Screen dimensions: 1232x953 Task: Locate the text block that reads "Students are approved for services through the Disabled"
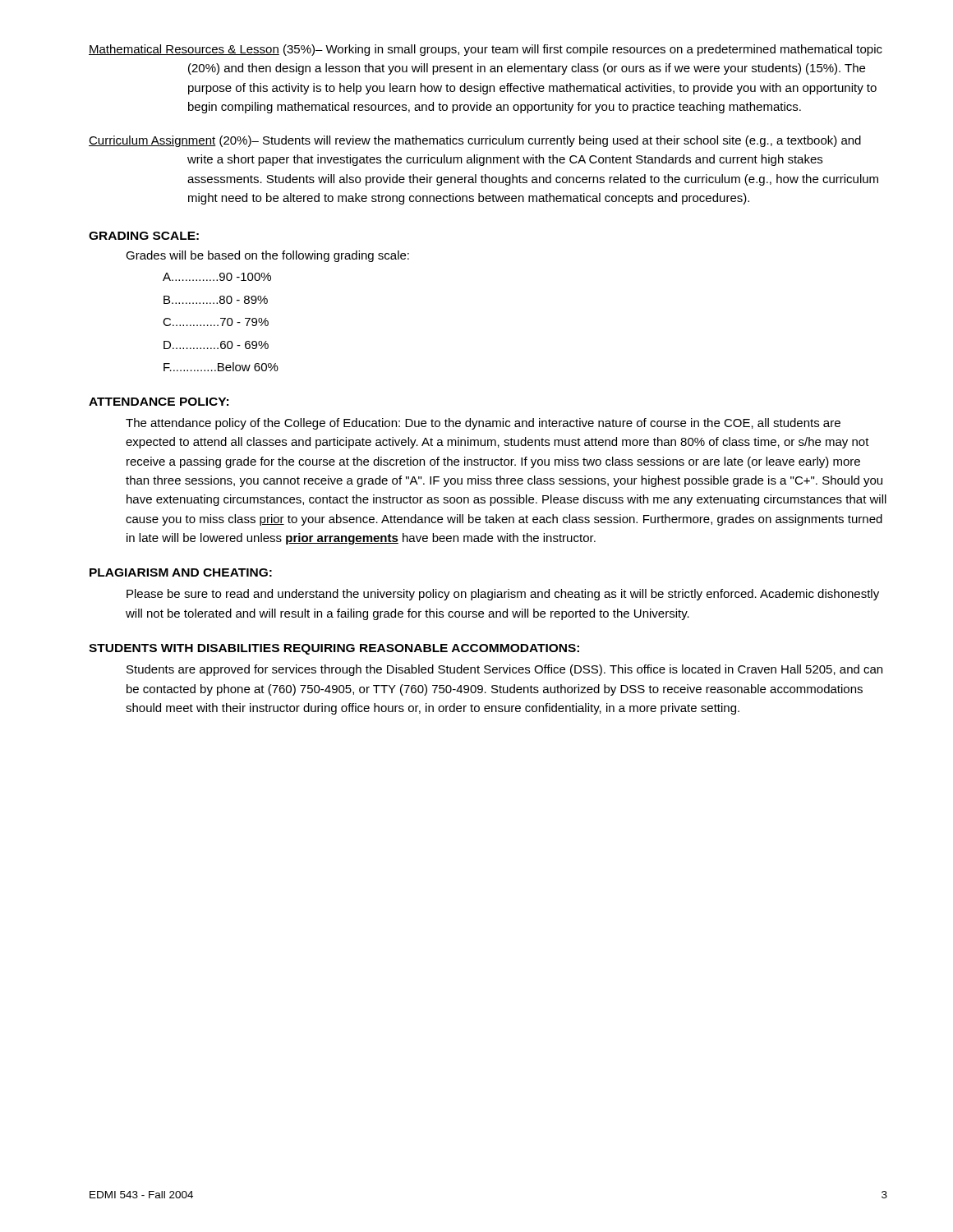coord(505,688)
